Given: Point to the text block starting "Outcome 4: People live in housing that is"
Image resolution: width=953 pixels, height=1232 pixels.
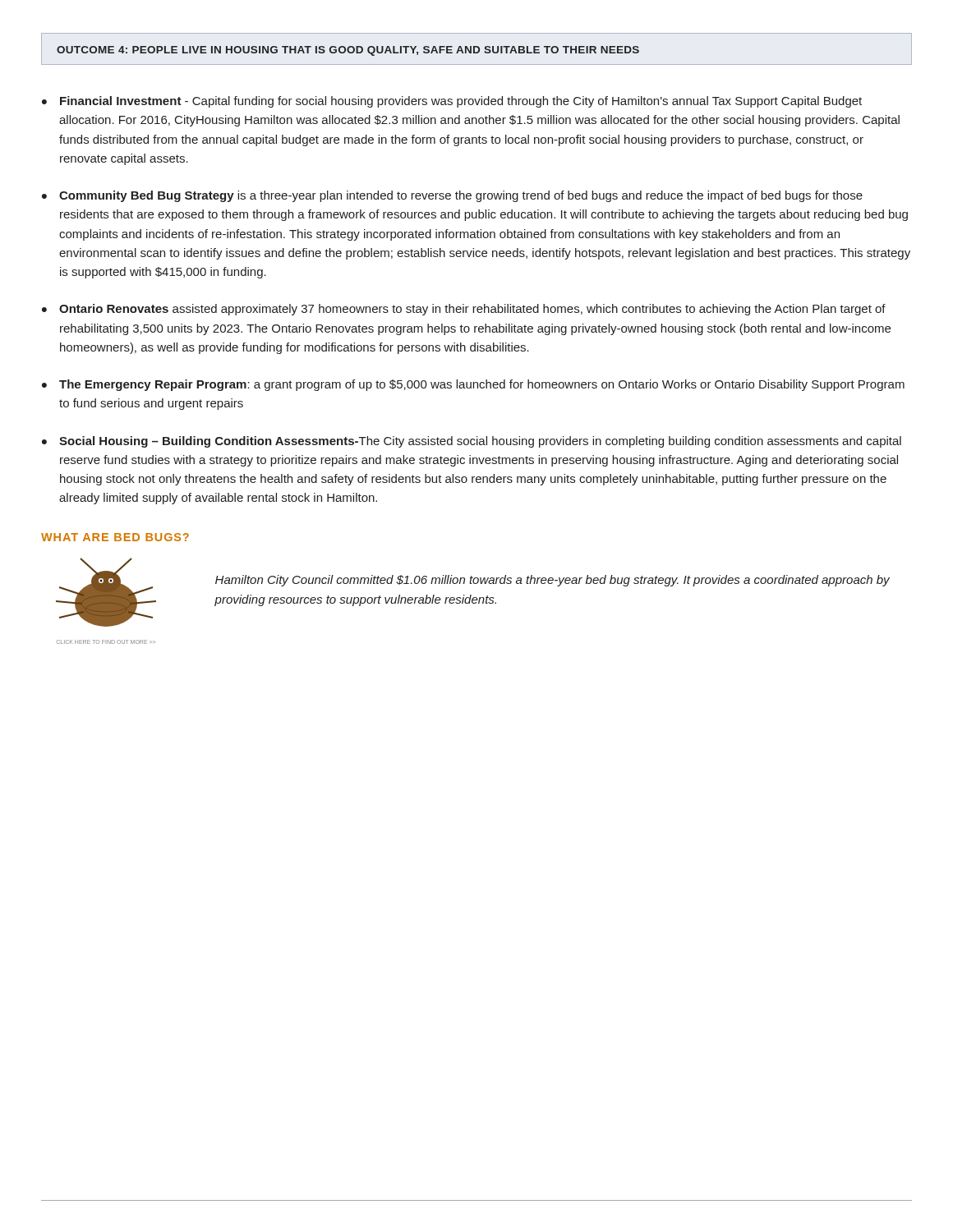Looking at the screenshot, I should (348, 50).
